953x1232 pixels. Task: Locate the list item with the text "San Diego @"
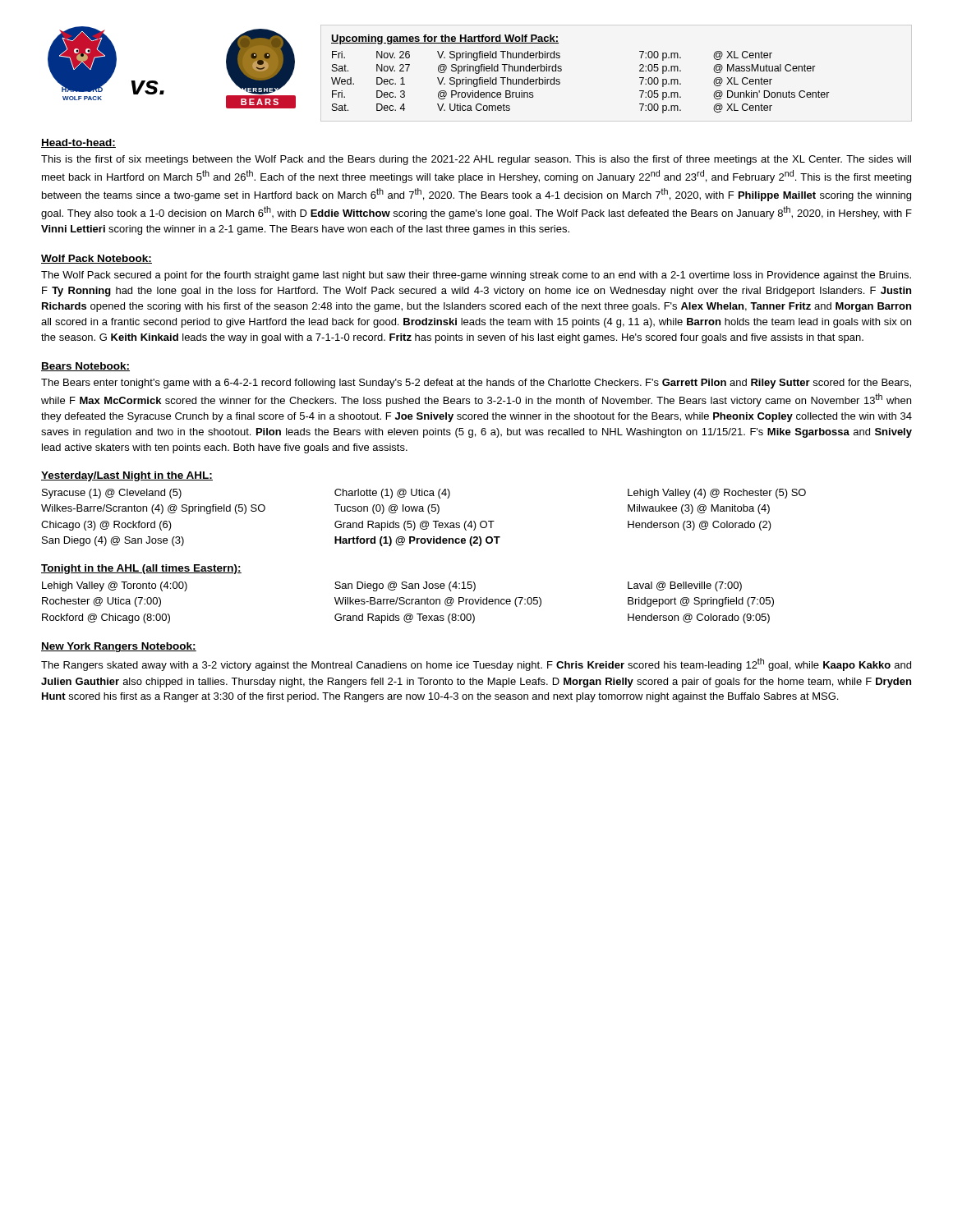pyautogui.click(x=405, y=585)
